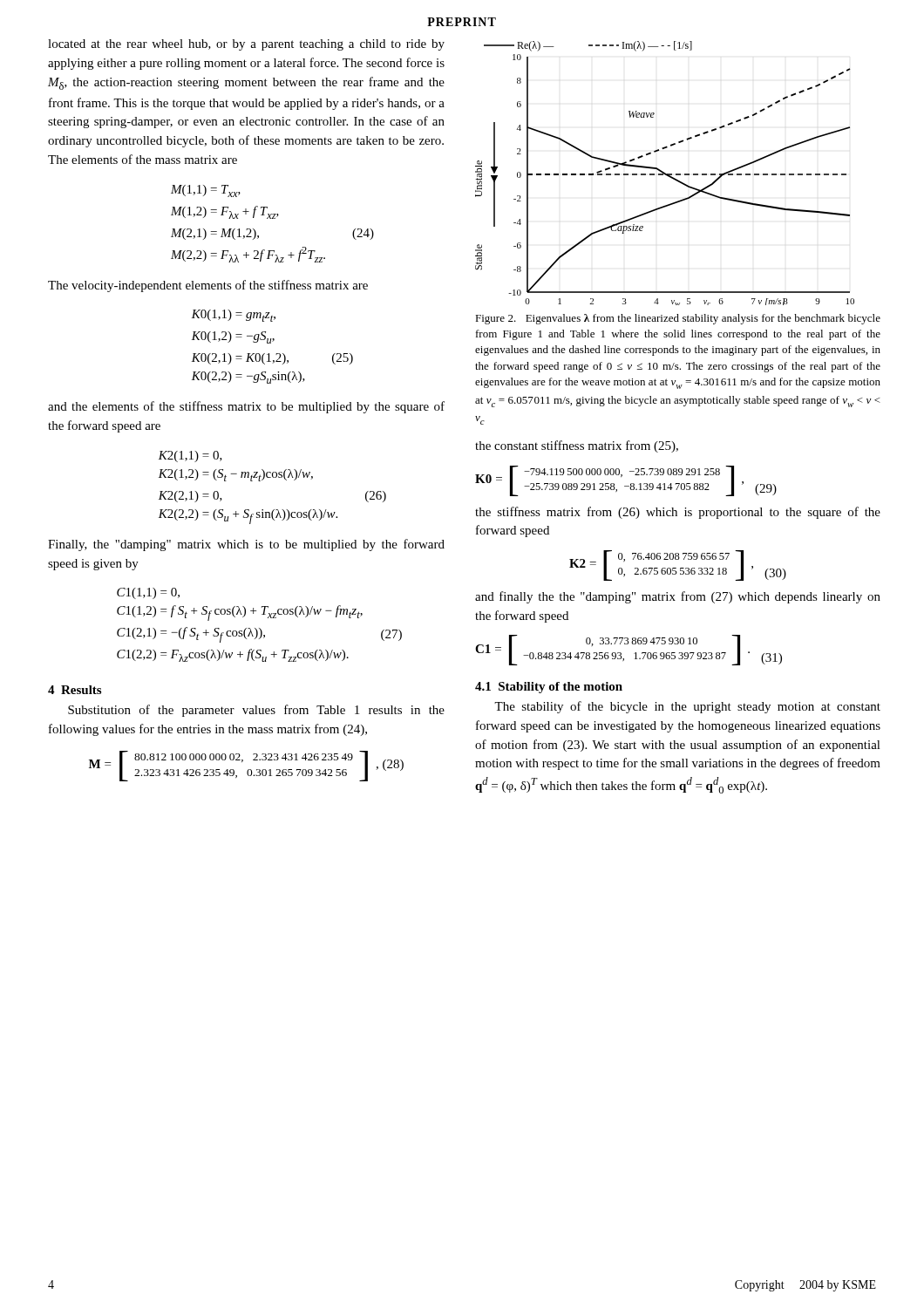Where does it say "the constant stiffness matrix from (25),"?
924x1308 pixels.
point(577,446)
